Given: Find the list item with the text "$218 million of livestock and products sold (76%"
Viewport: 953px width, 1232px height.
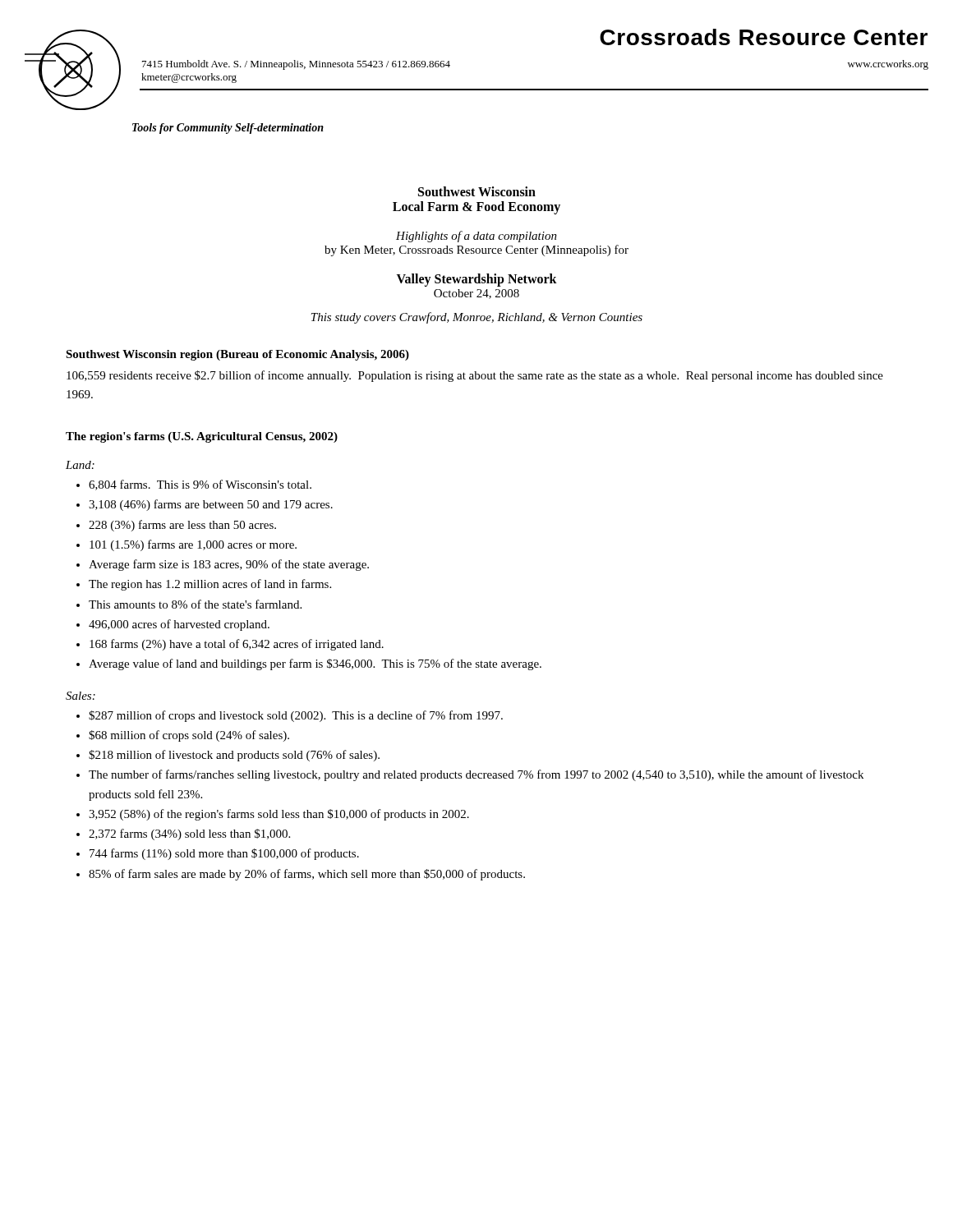Looking at the screenshot, I should 235,755.
